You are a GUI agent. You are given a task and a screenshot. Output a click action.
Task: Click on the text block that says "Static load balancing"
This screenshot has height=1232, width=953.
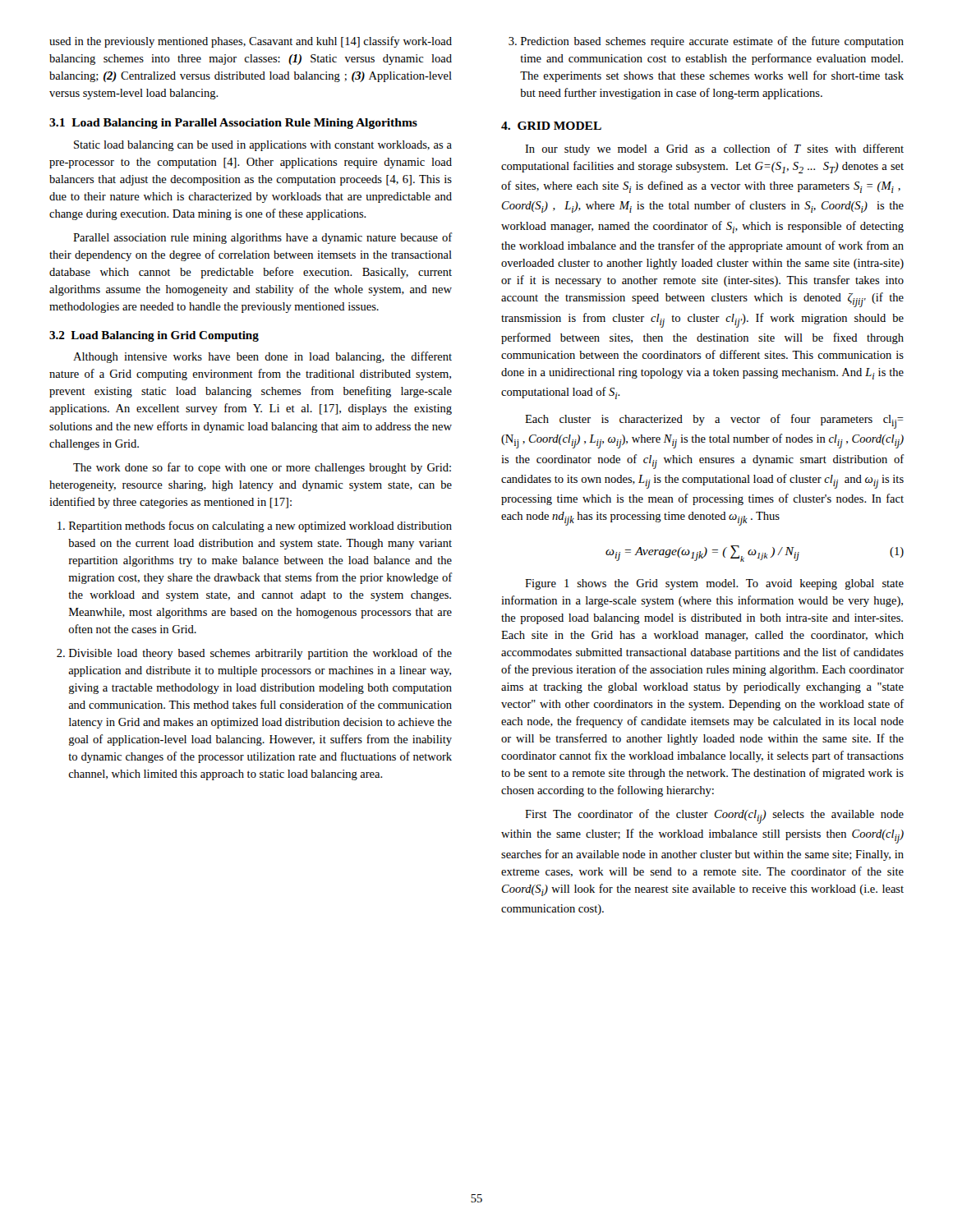pyautogui.click(x=251, y=226)
